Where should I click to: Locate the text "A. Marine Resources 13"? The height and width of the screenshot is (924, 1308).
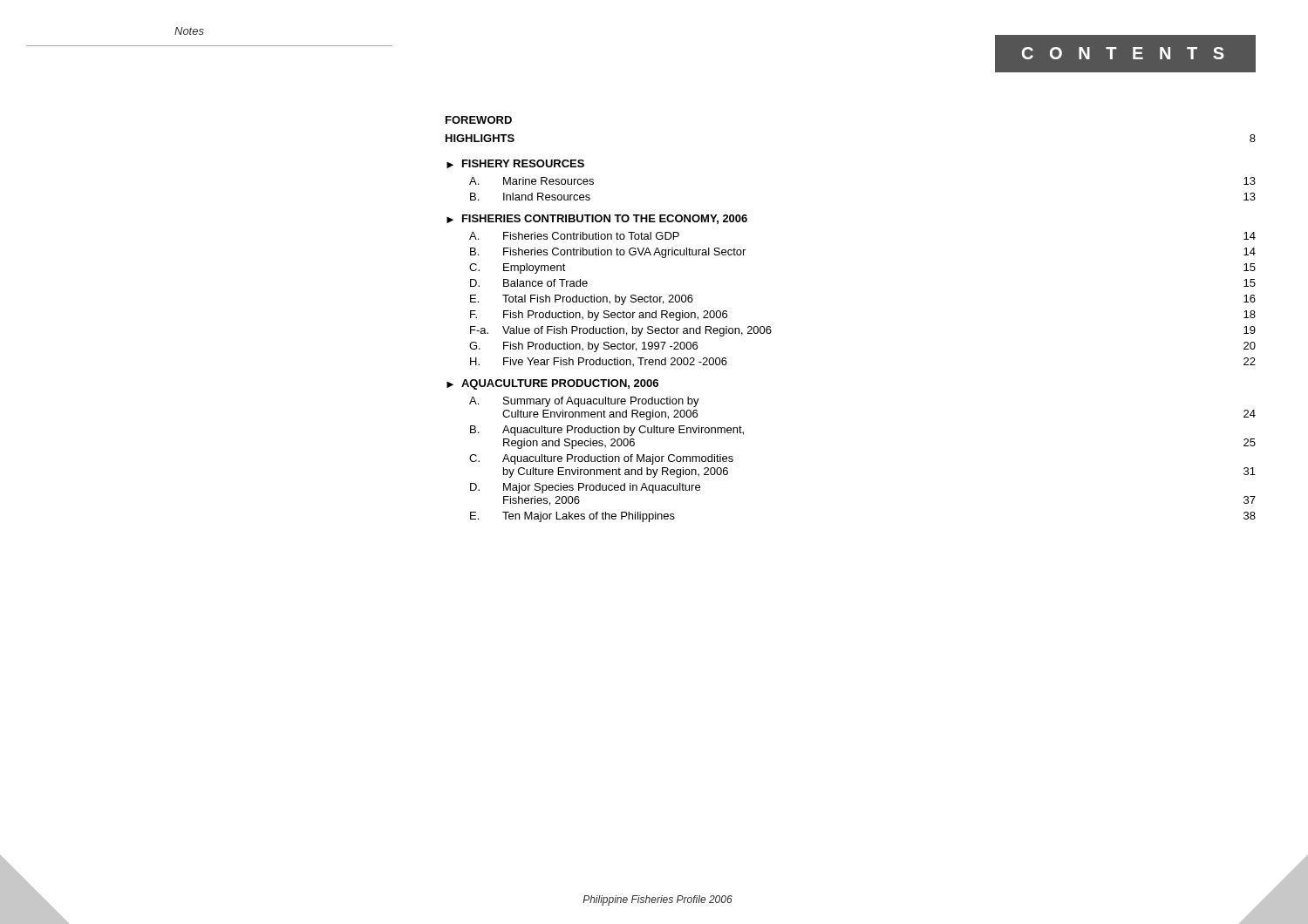544,181
